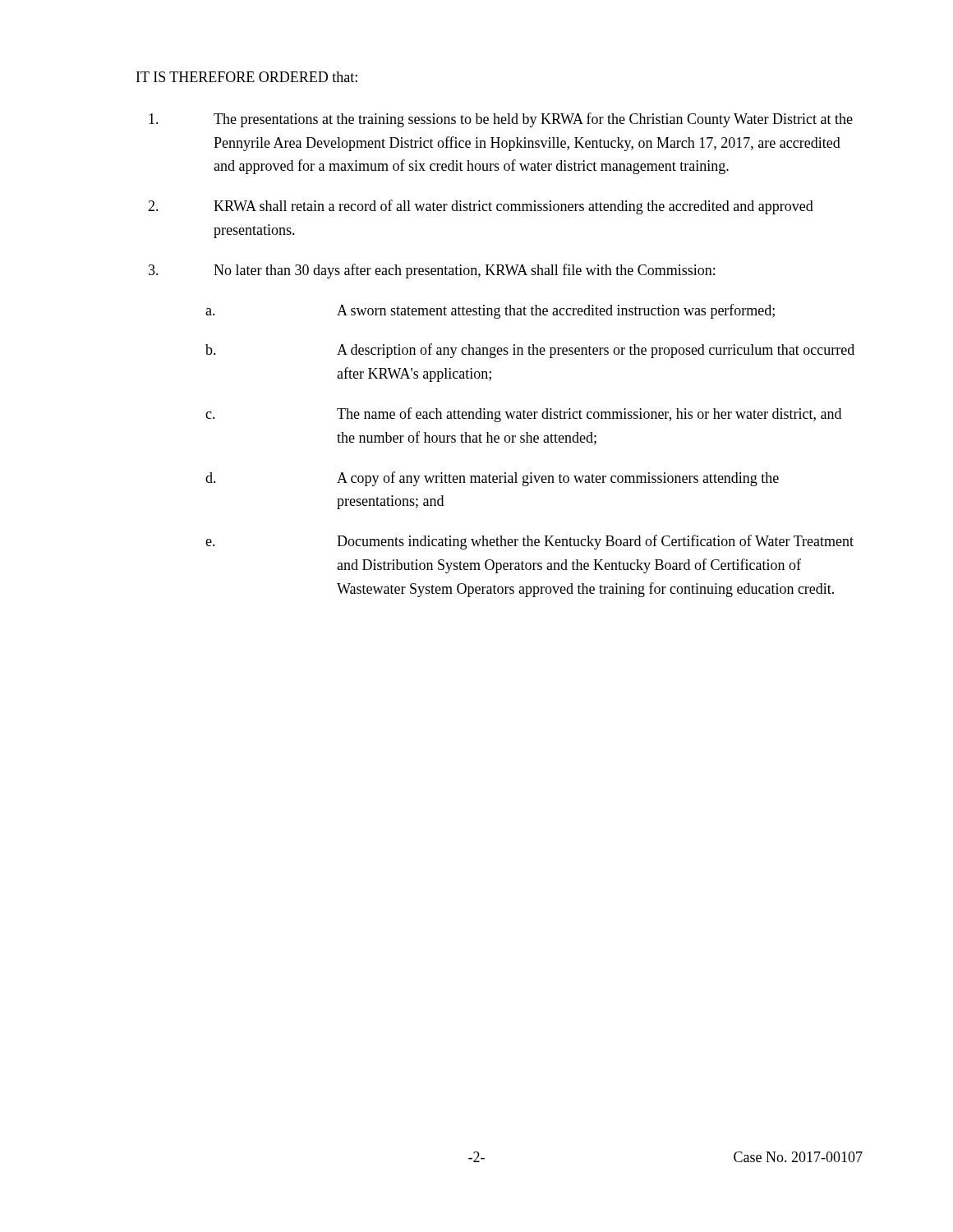This screenshot has height=1232, width=953.
Task: Locate the text "IT IS THEREFORE ORDERED that:"
Action: [x=229, y=77]
